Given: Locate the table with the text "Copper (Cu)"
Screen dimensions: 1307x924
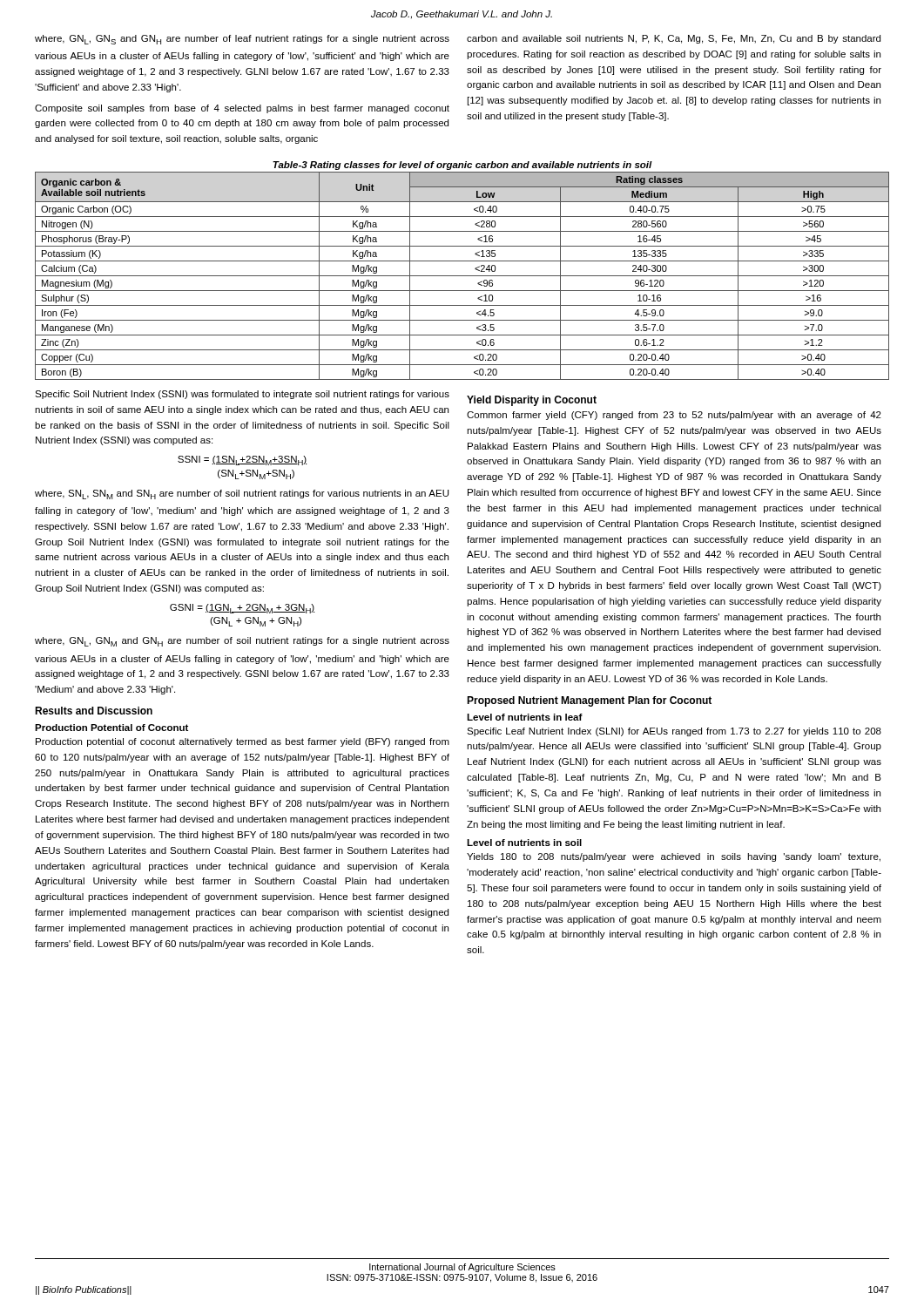Looking at the screenshot, I should (462, 276).
